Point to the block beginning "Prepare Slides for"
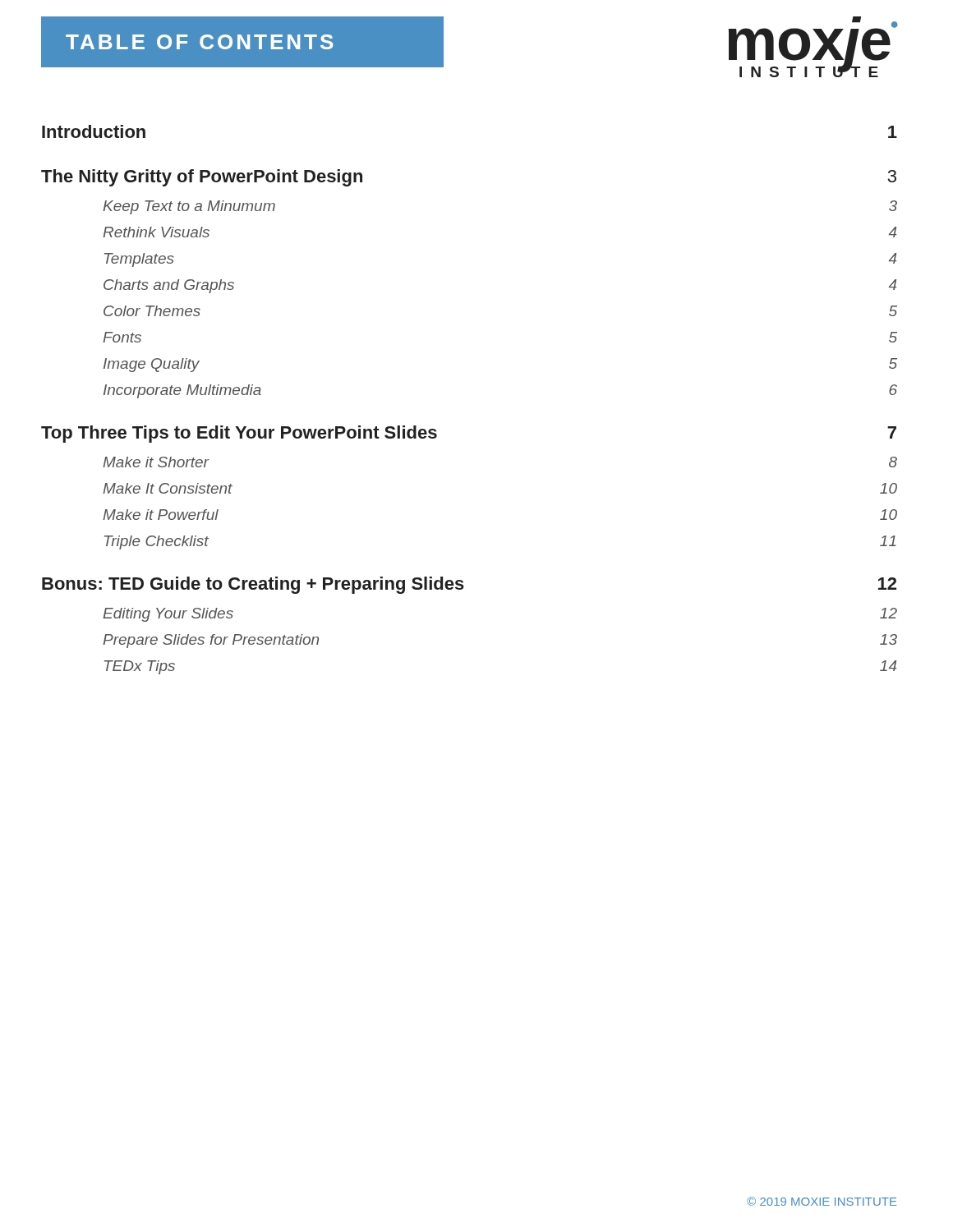 point(216,641)
